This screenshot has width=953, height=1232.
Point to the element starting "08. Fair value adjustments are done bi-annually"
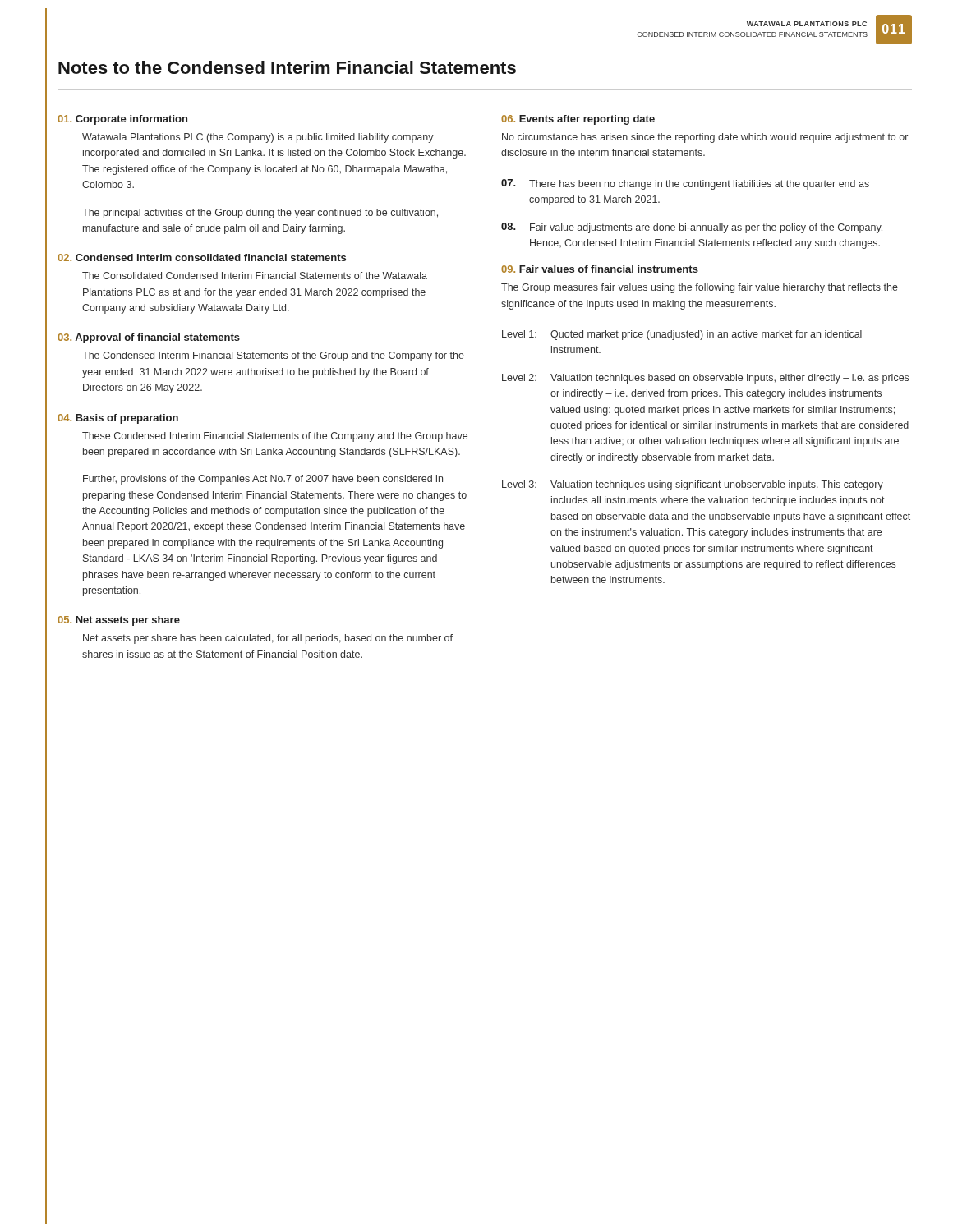[x=707, y=236]
